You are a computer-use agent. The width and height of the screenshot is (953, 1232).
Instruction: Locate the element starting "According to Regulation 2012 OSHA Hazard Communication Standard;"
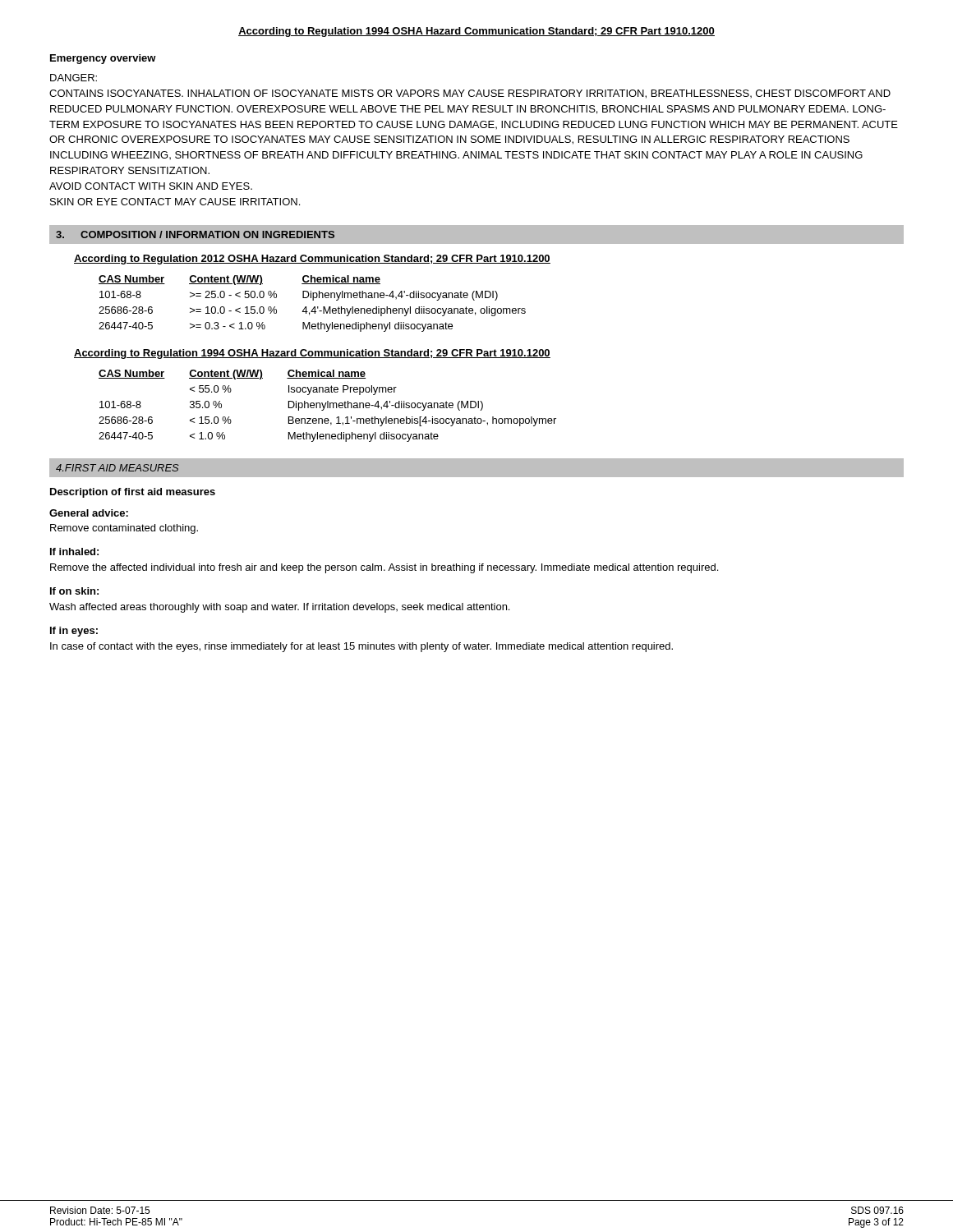(x=312, y=258)
